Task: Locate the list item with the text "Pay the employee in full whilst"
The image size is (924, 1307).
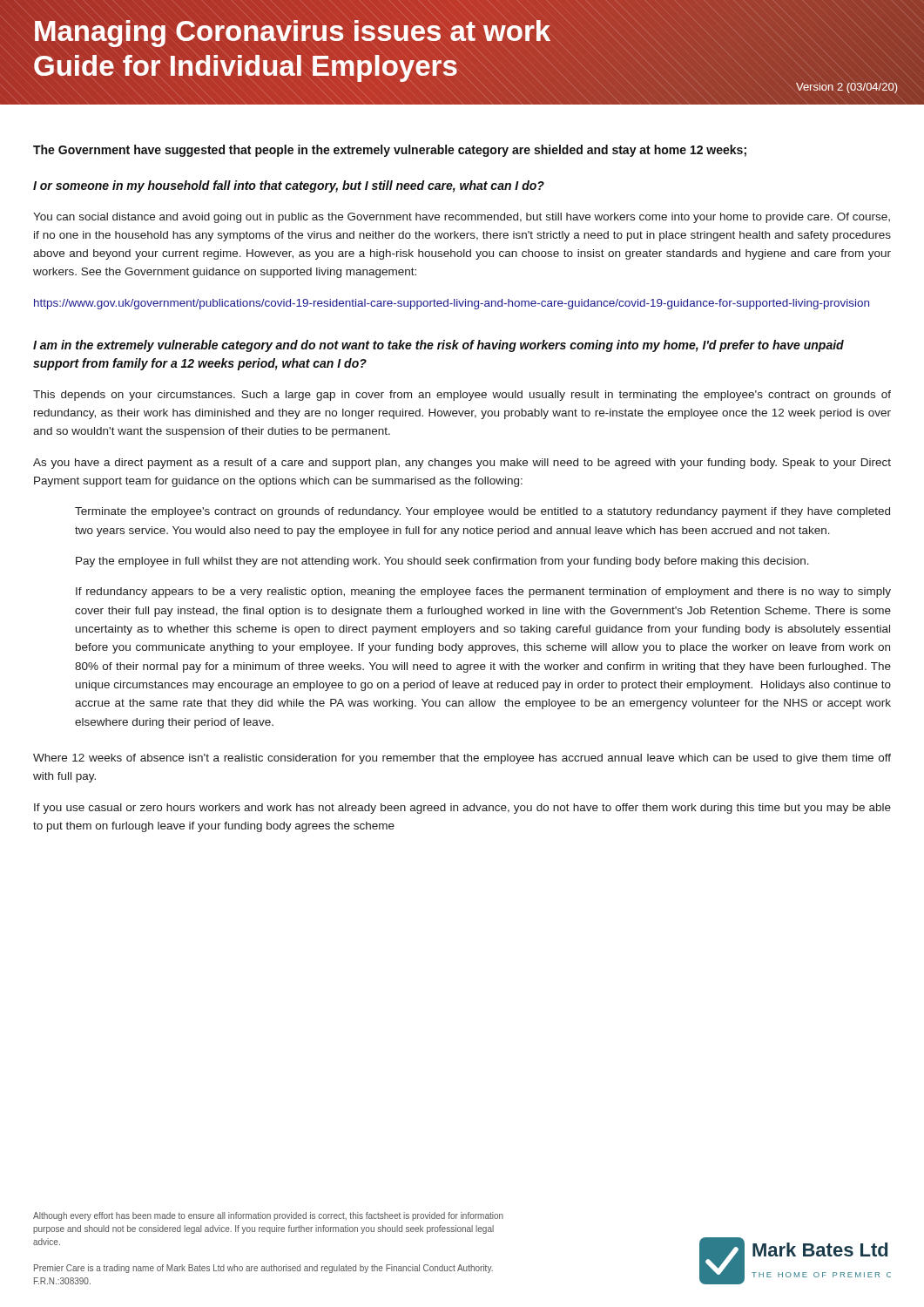Action: (483, 561)
